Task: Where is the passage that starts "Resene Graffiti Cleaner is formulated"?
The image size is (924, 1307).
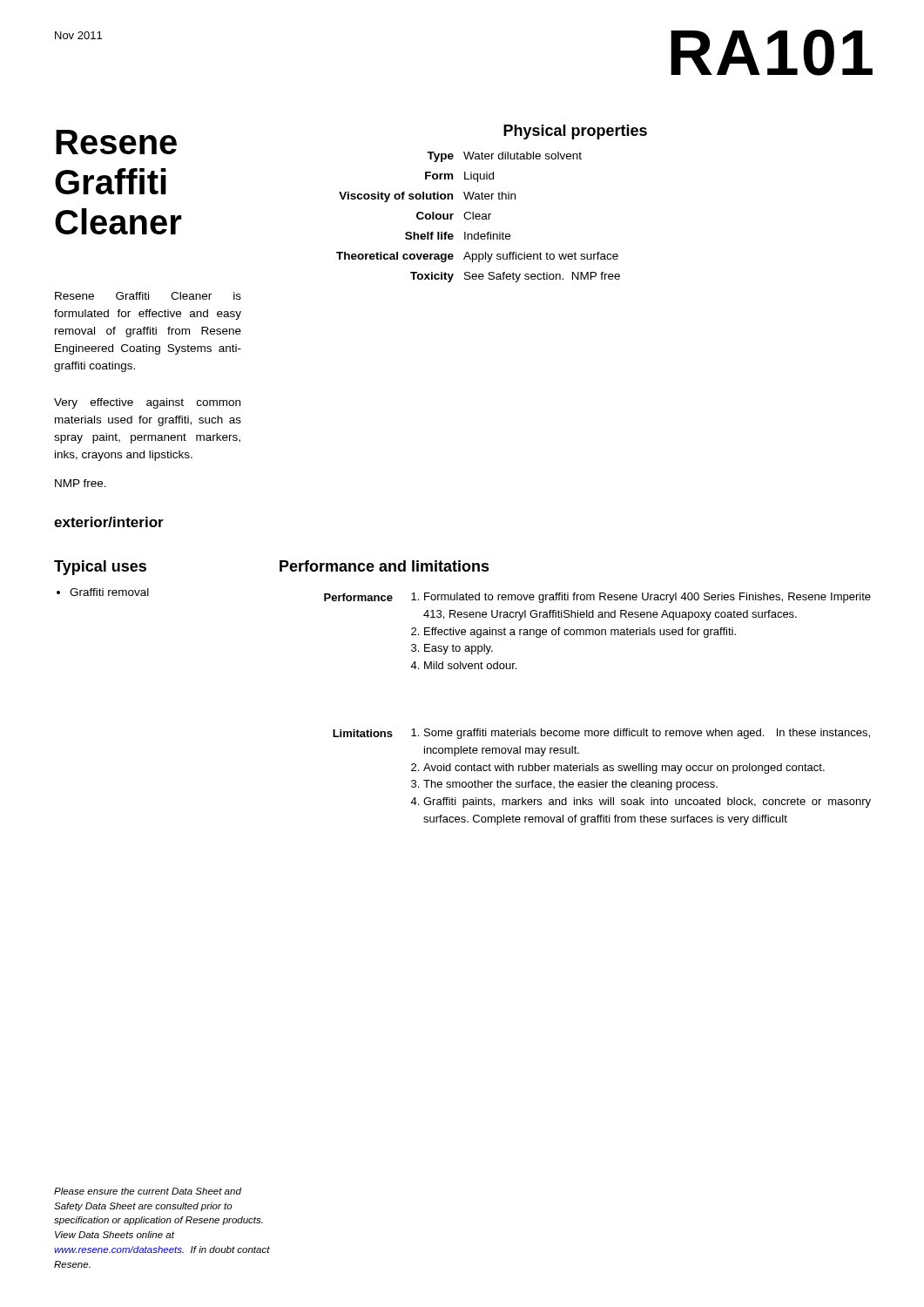Action: [x=148, y=331]
